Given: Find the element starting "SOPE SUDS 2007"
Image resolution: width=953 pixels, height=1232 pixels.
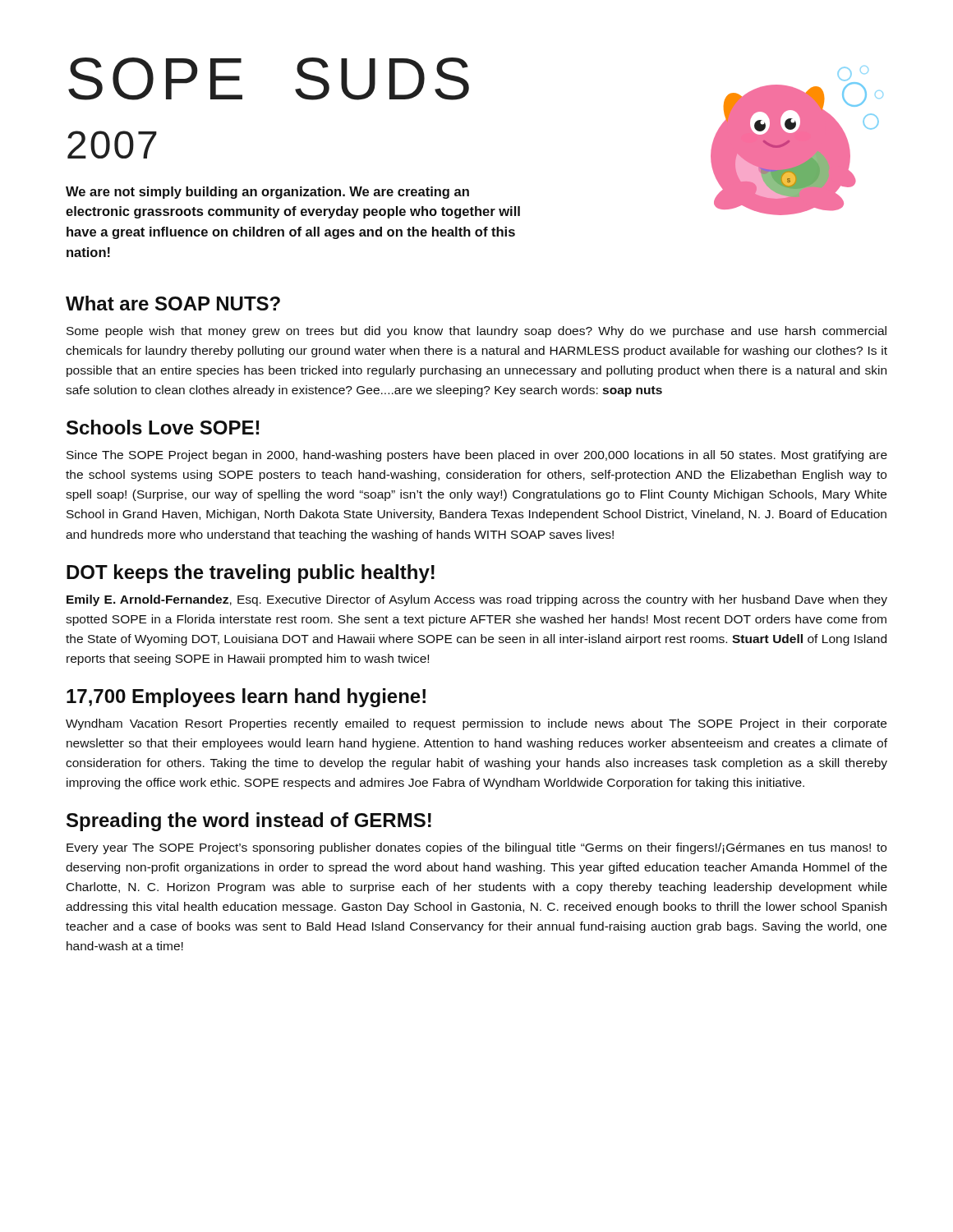Looking at the screenshot, I should (x=320, y=108).
